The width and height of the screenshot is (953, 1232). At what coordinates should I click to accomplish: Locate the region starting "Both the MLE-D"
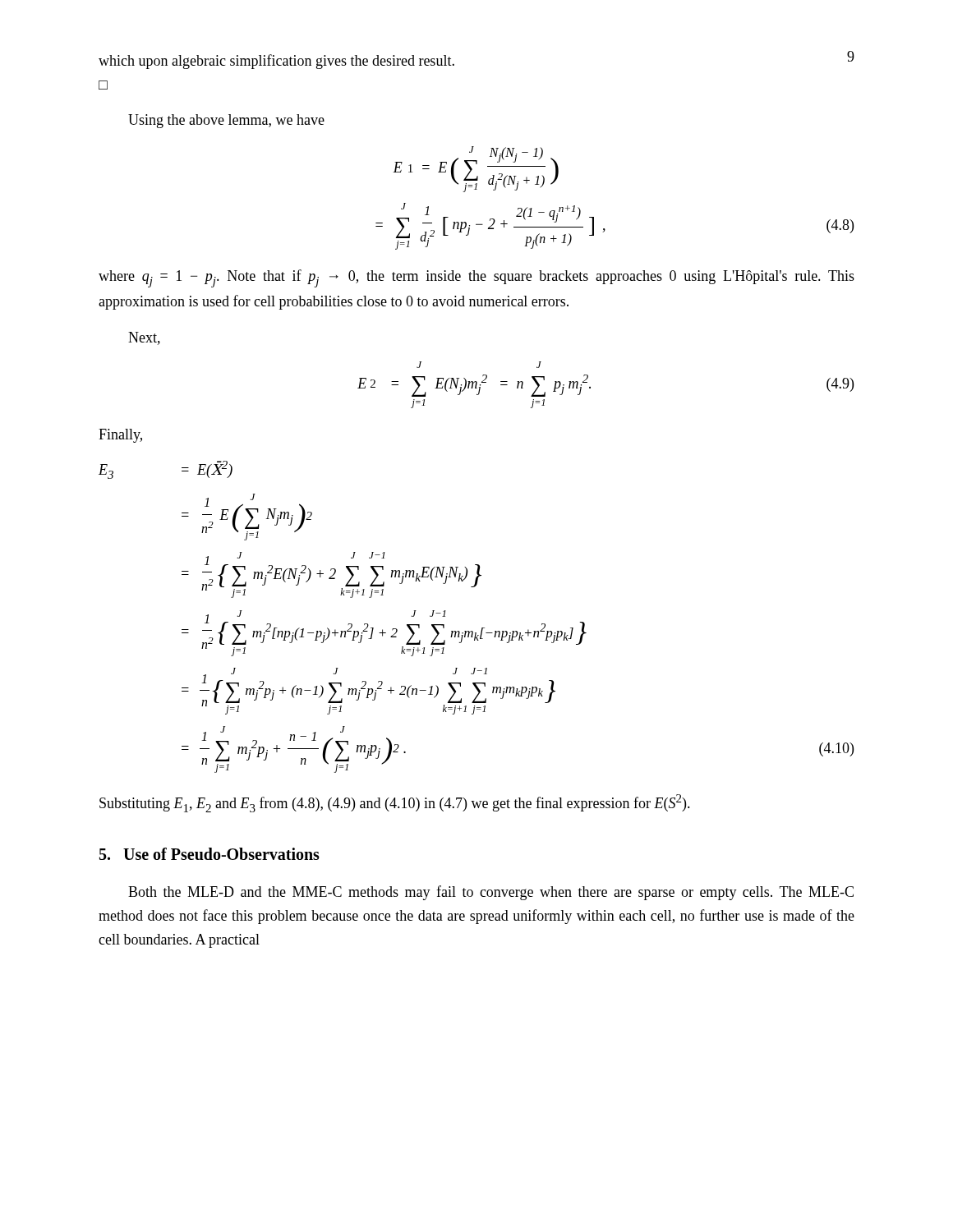click(x=476, y=916)
